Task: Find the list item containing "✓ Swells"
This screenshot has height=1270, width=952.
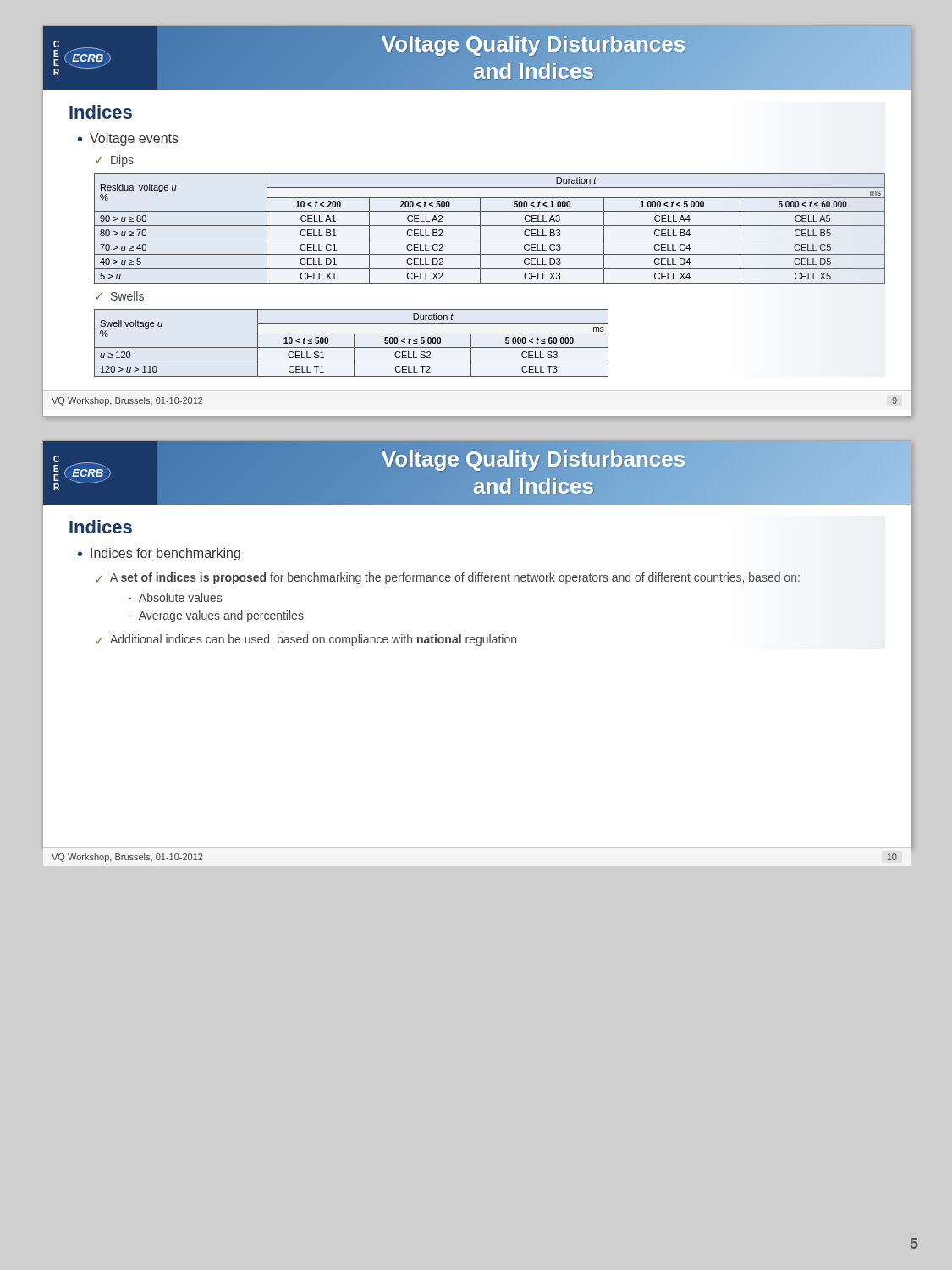Action: click(x=120, y=296)
